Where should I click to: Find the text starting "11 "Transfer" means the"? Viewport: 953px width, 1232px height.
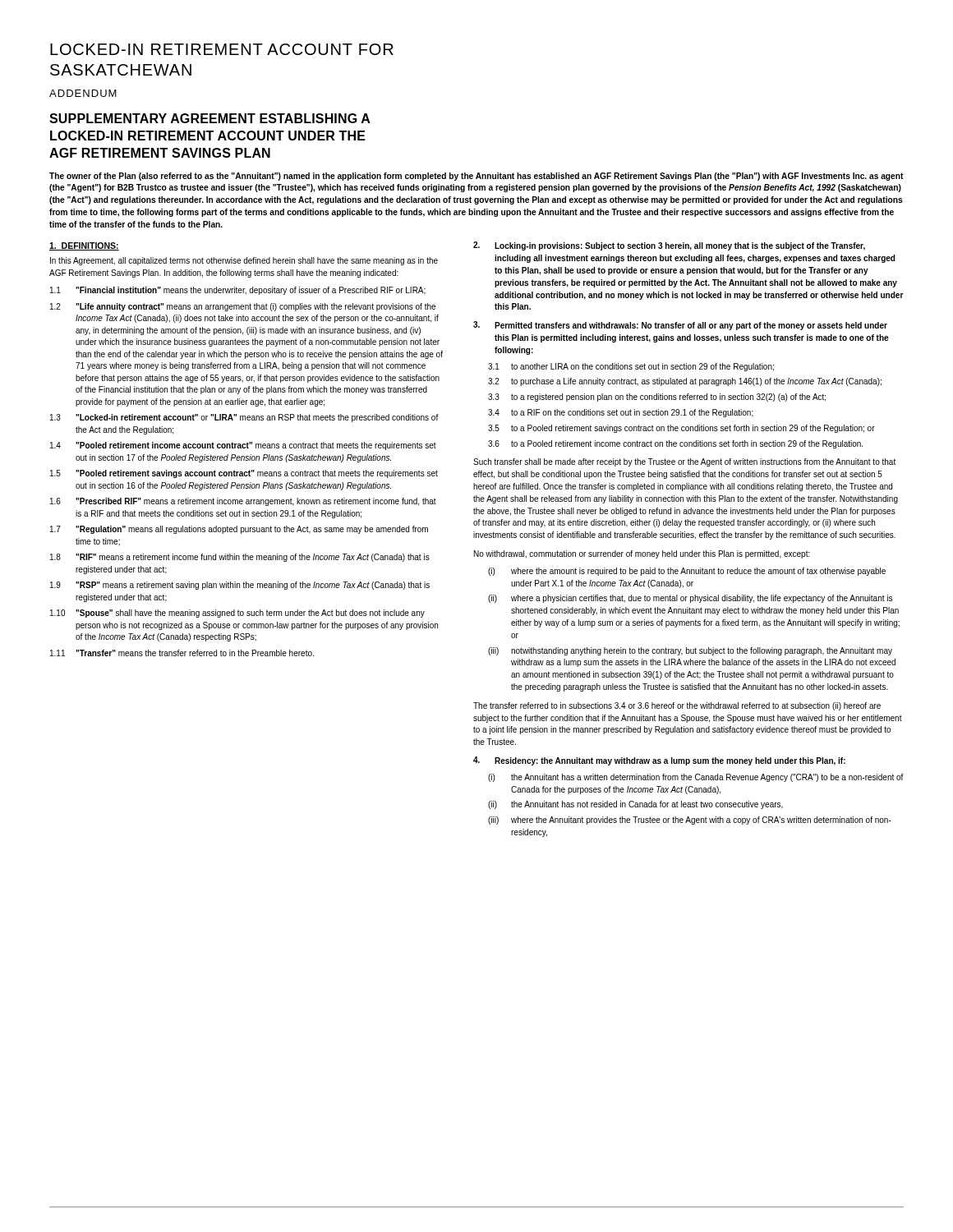tap(246, 654)
